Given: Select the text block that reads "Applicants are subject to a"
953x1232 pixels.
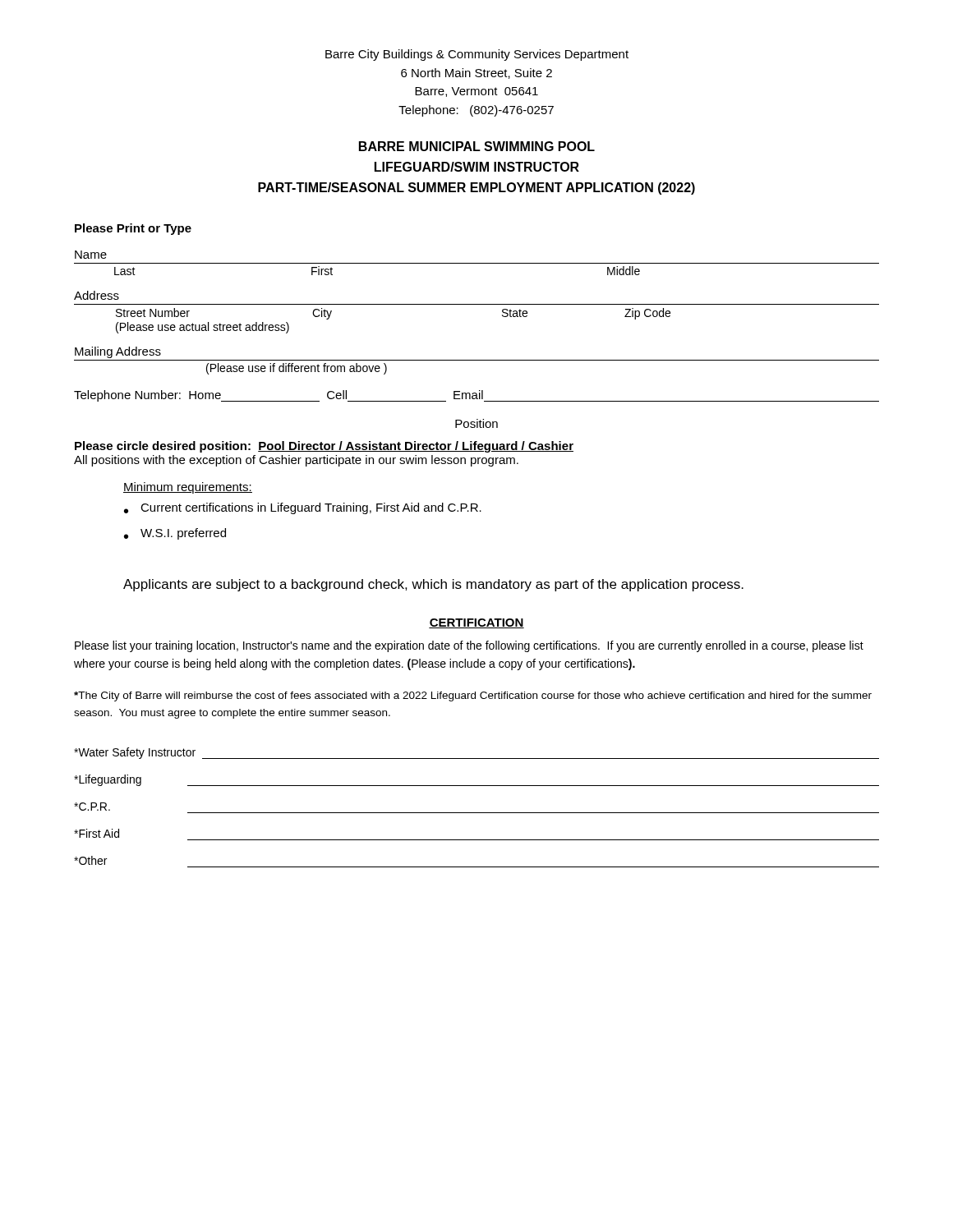Looking at the screenshot, I should pyautogui.click(x=434, y=585).
